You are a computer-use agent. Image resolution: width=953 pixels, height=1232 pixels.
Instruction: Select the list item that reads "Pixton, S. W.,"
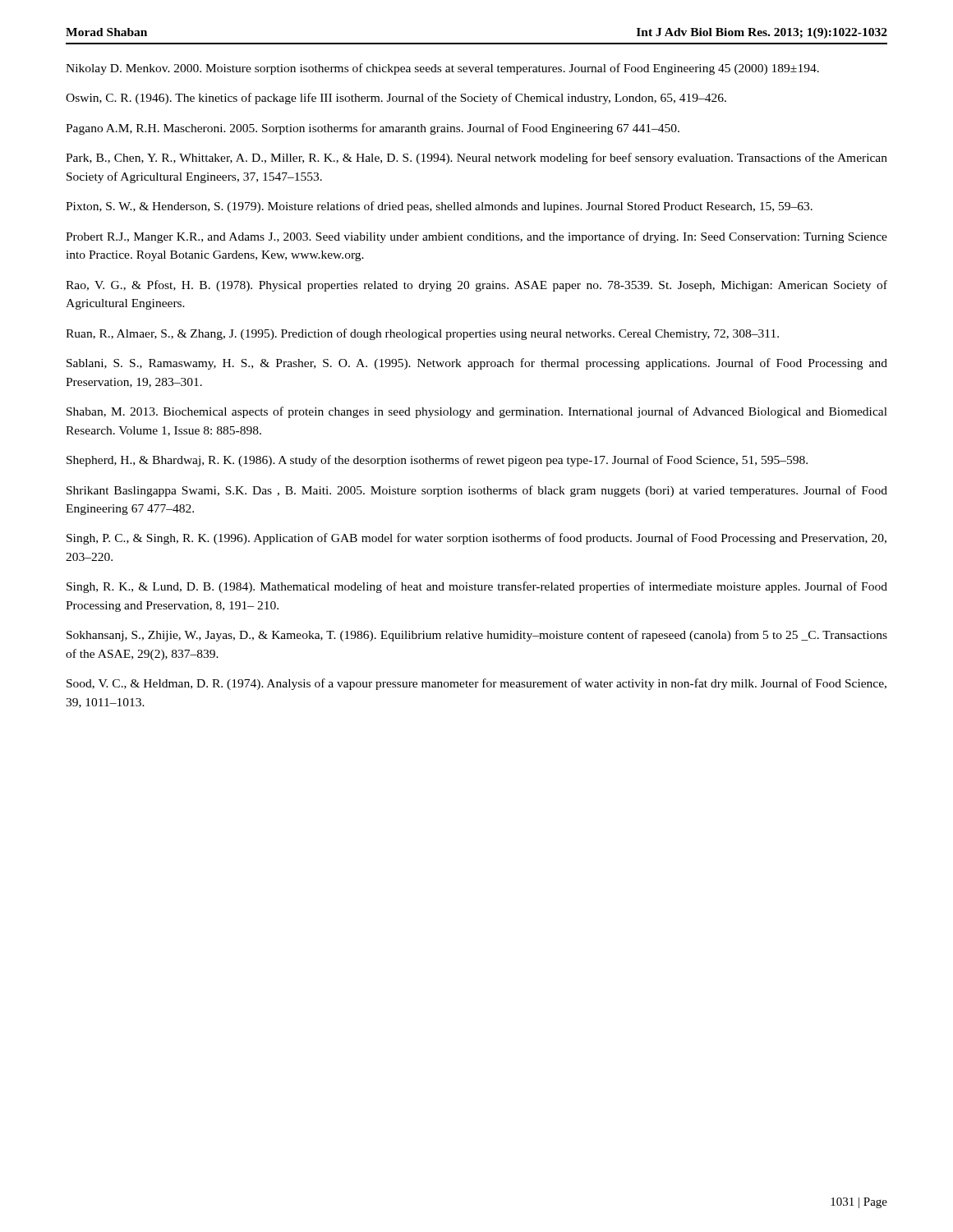point(439,206)
